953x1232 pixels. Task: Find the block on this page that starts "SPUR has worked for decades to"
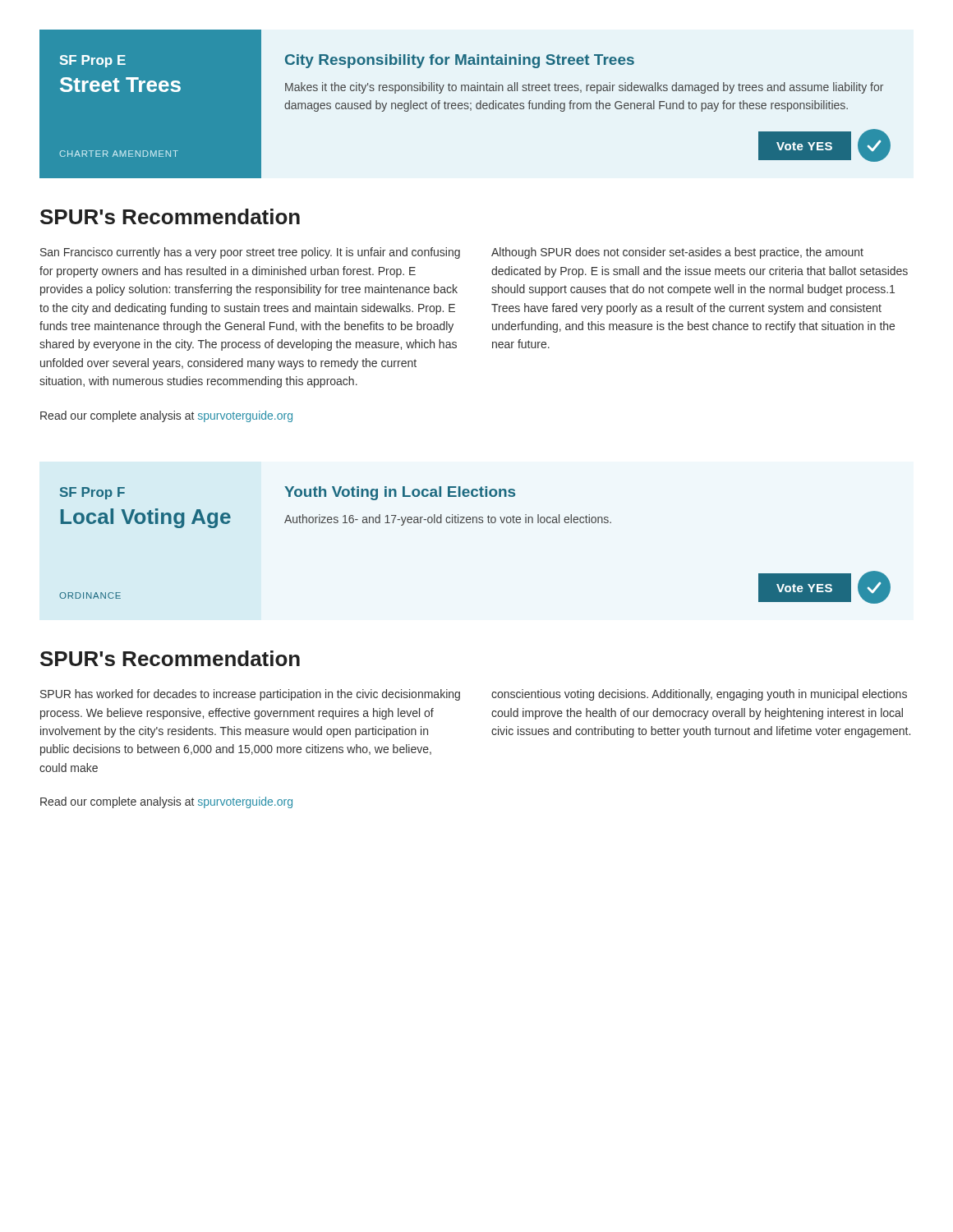click(250, 731)
